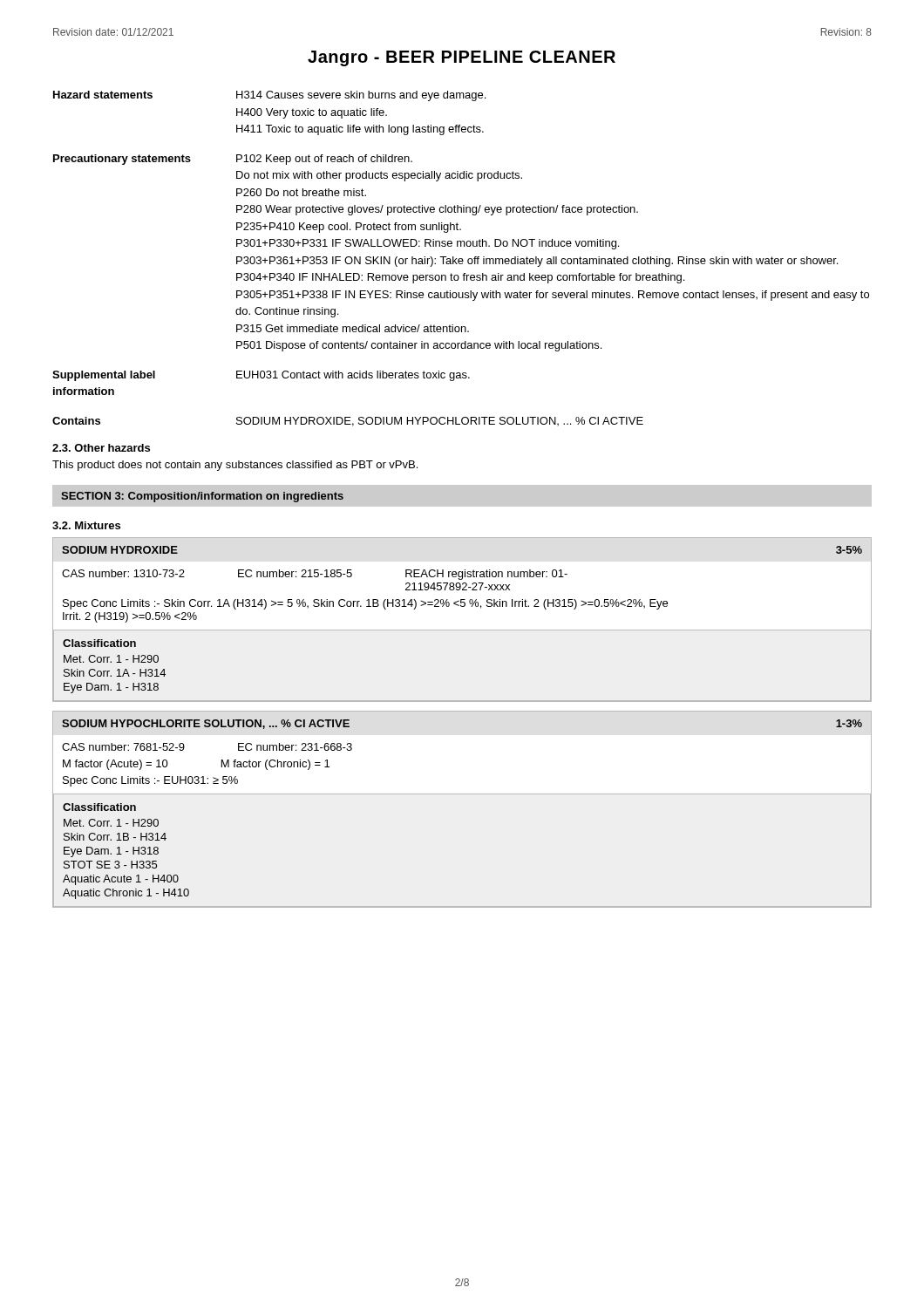The image size is (924, 1308).
Task: Find "2.3. Other hazards" on this page
Action: [101, 448]
